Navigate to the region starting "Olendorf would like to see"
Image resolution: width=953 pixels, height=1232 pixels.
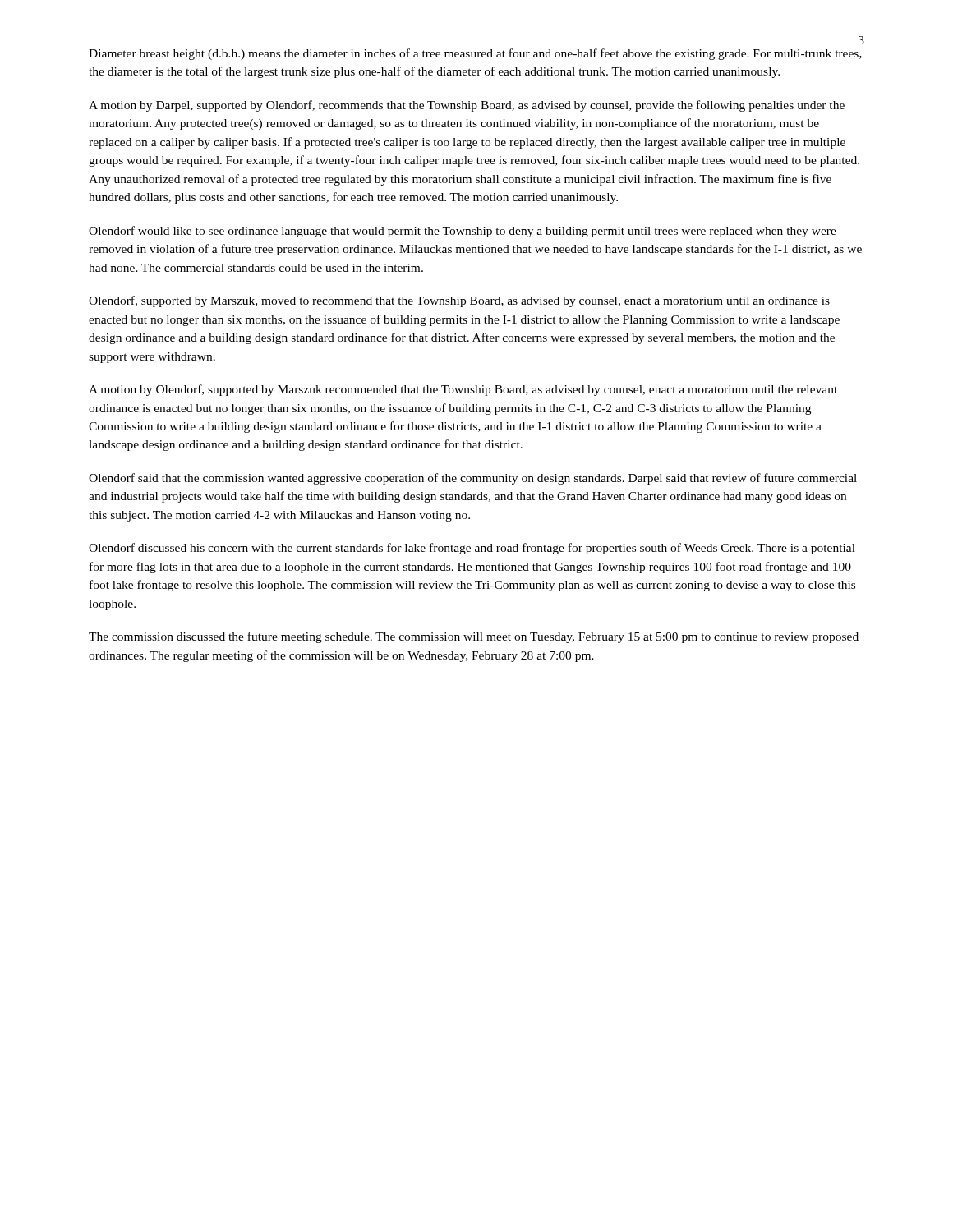475,249
